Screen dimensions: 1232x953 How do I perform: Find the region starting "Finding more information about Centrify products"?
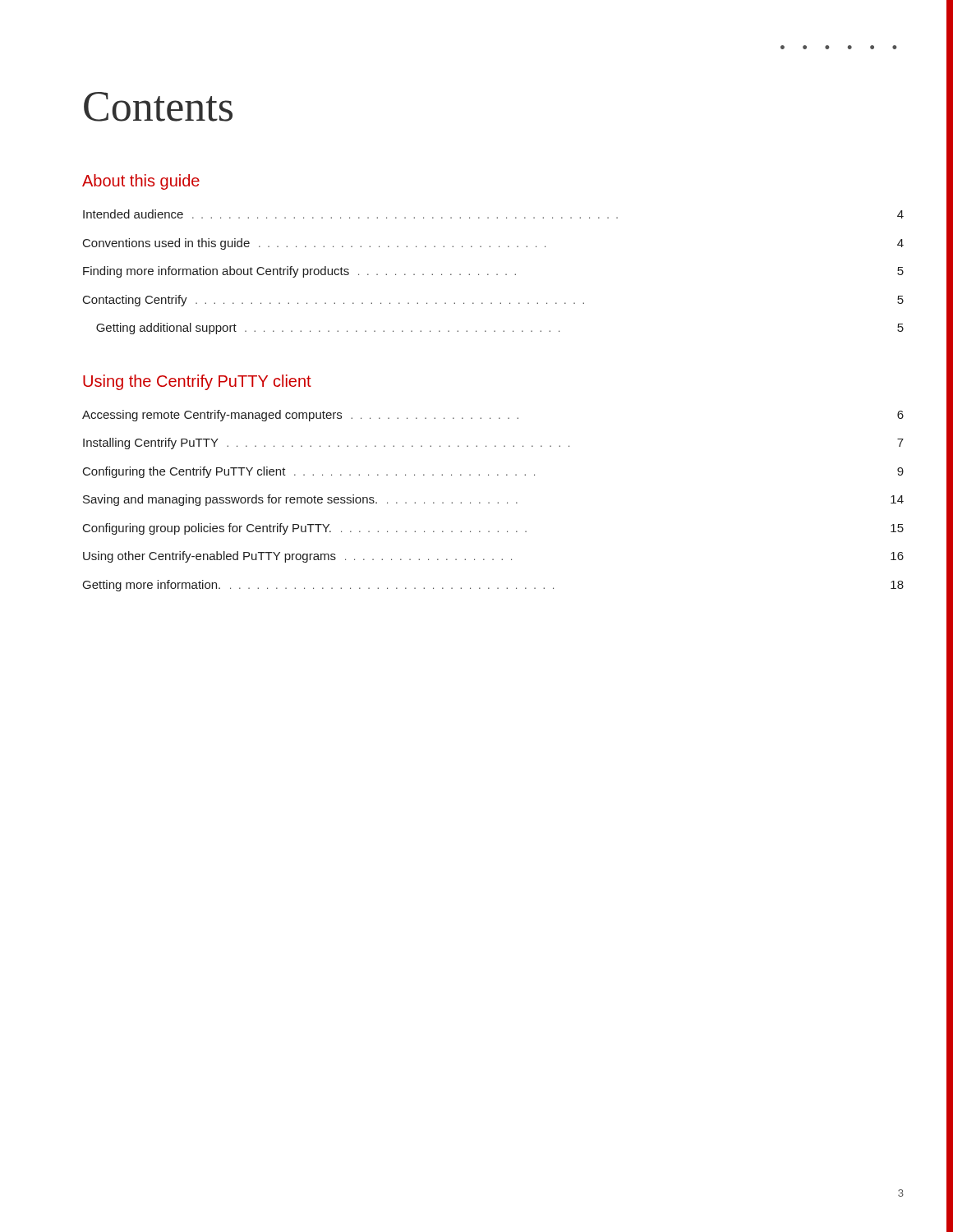[493, 271]
